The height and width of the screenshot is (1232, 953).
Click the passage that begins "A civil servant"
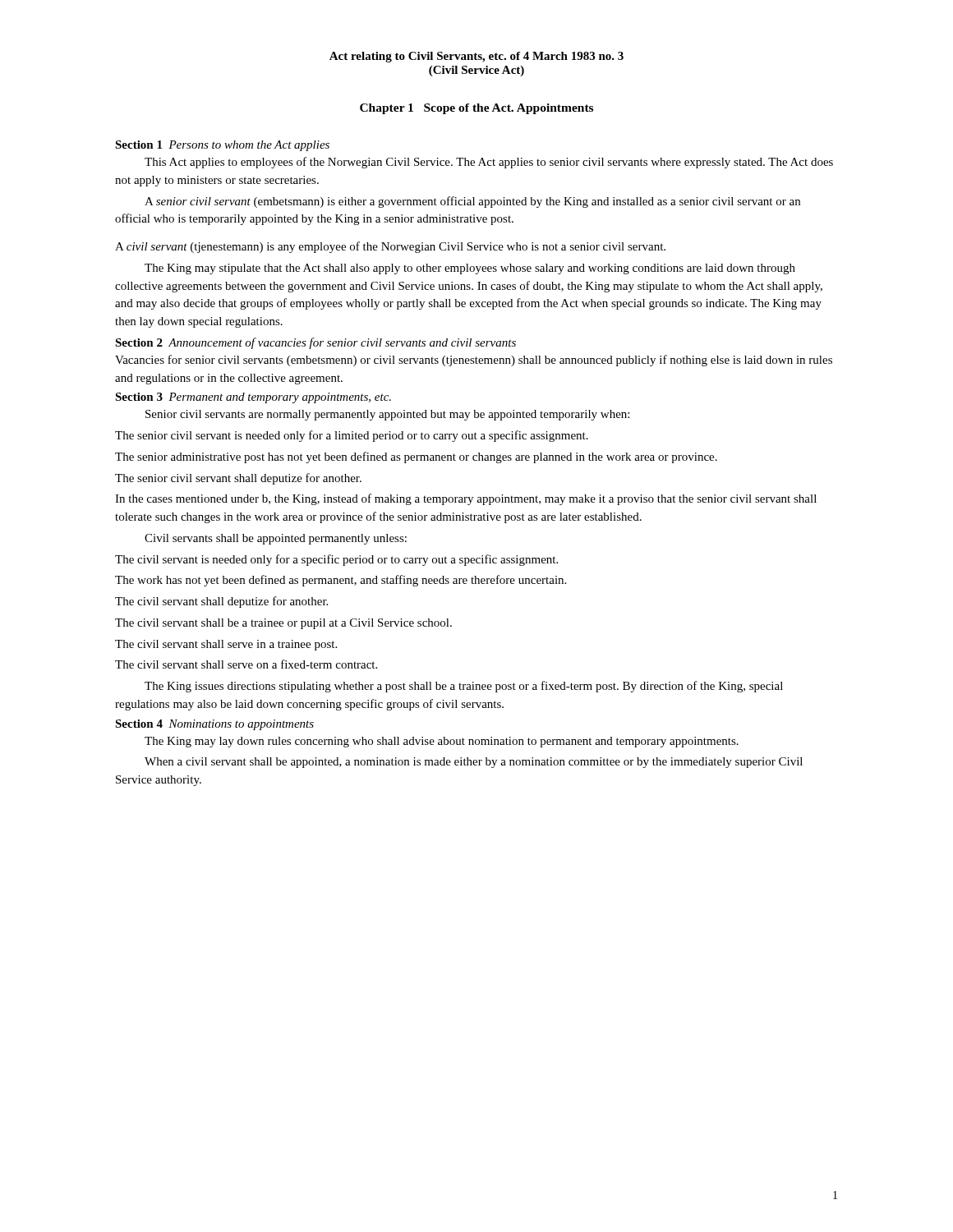click(476, 284)
